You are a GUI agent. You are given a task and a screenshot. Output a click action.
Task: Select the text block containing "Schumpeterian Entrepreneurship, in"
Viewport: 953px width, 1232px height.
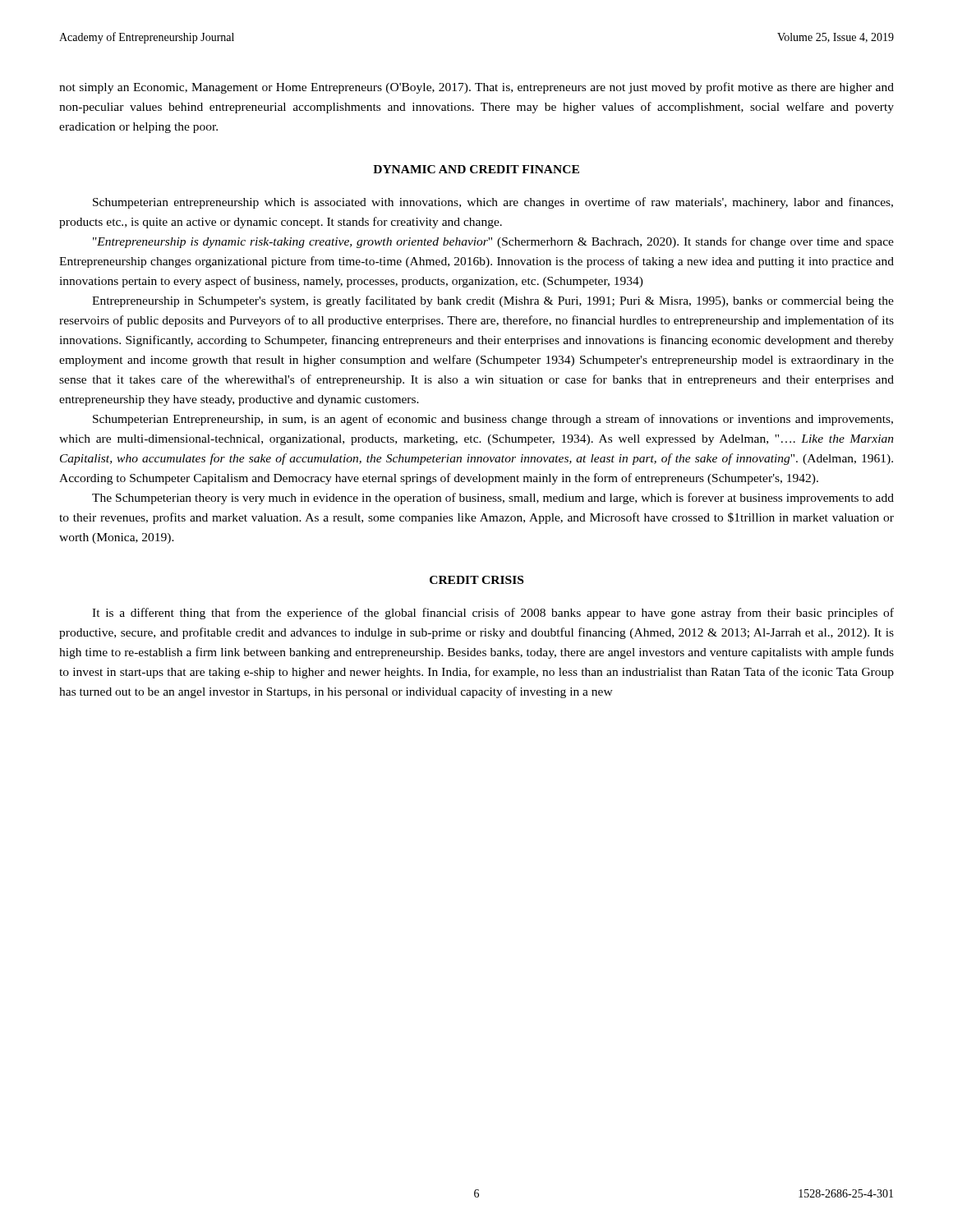476,449
